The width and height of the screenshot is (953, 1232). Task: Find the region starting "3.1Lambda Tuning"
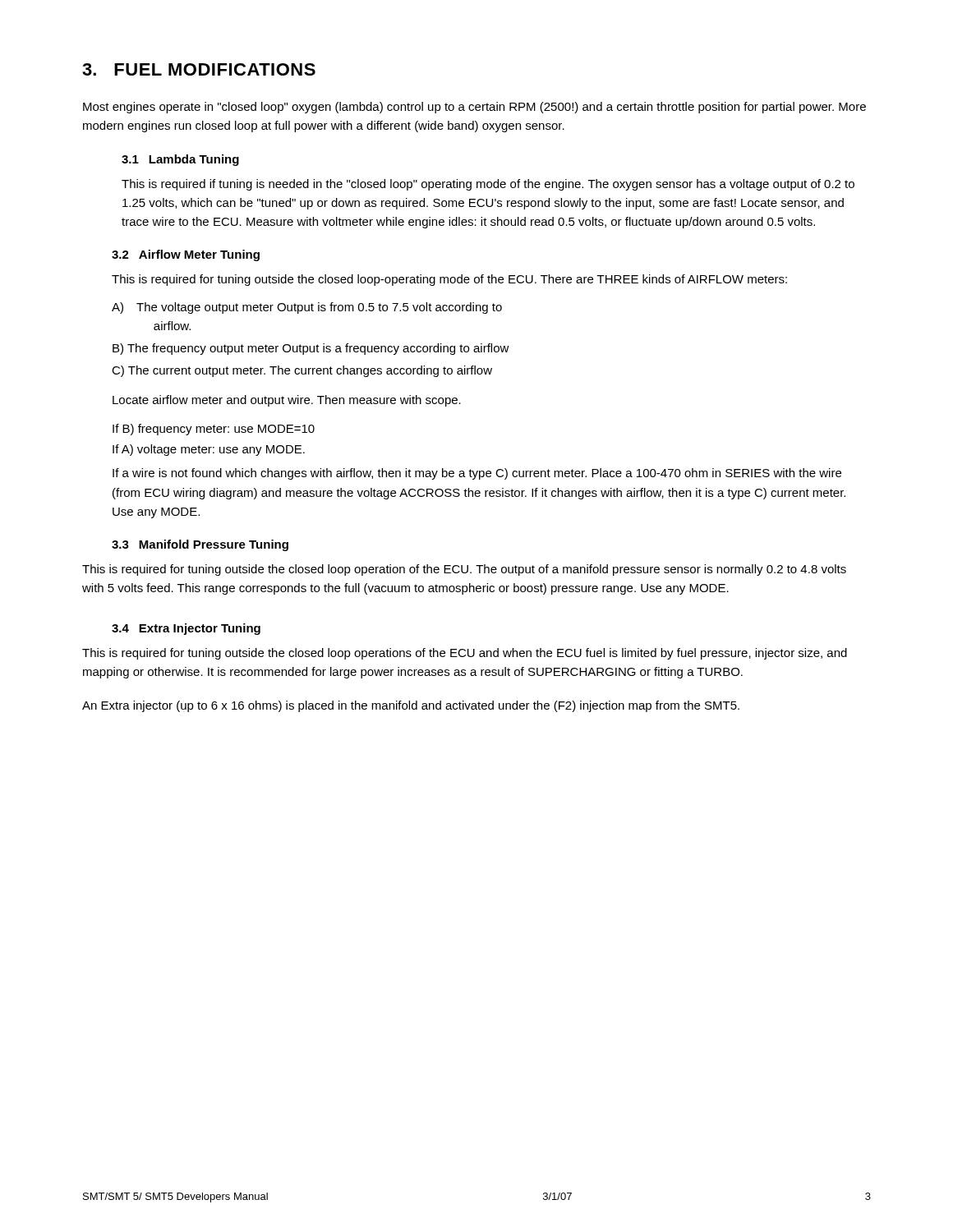tap(180, 158)
